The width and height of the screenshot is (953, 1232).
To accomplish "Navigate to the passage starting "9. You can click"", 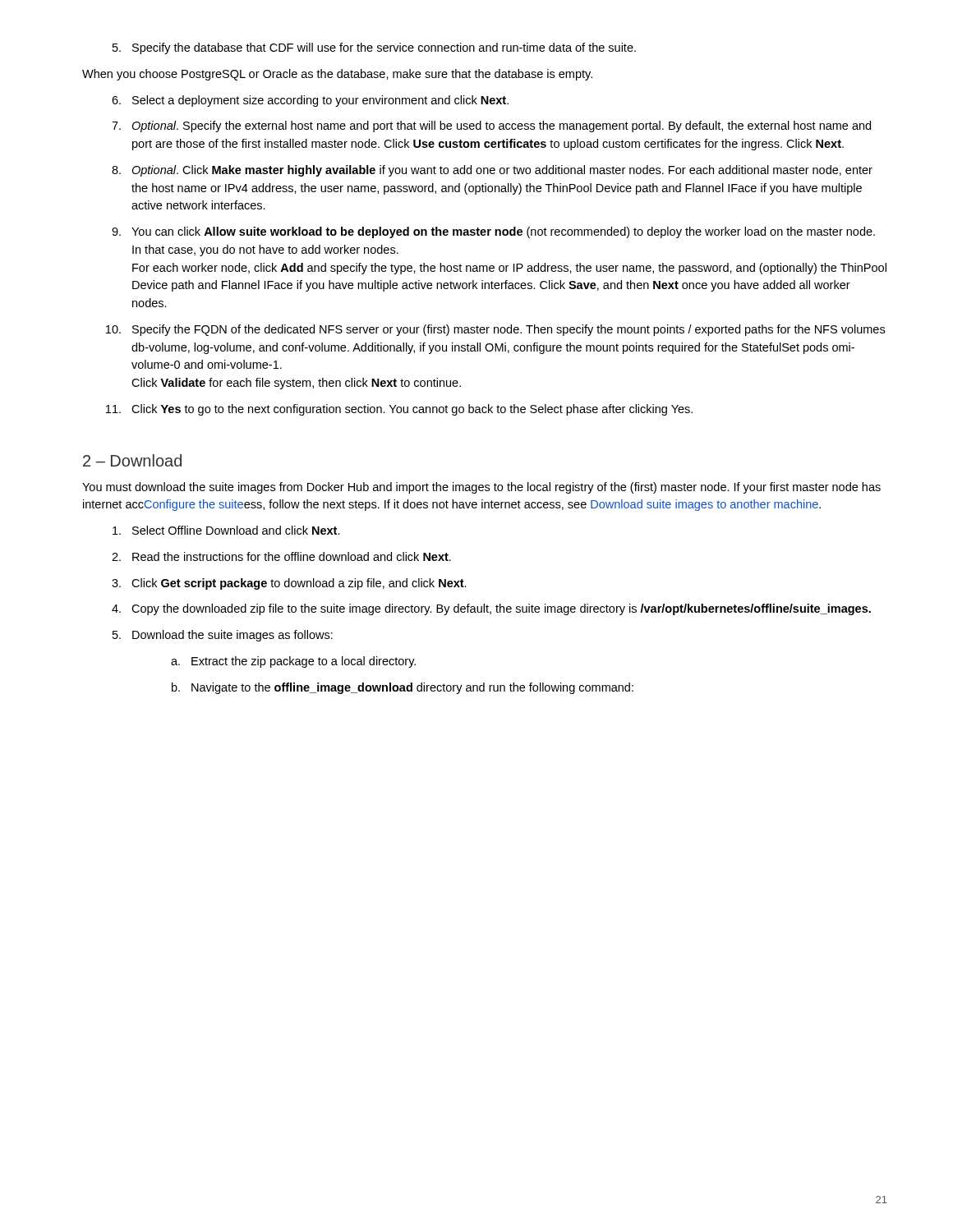I will pyautogui.click(x=485, y=268).
